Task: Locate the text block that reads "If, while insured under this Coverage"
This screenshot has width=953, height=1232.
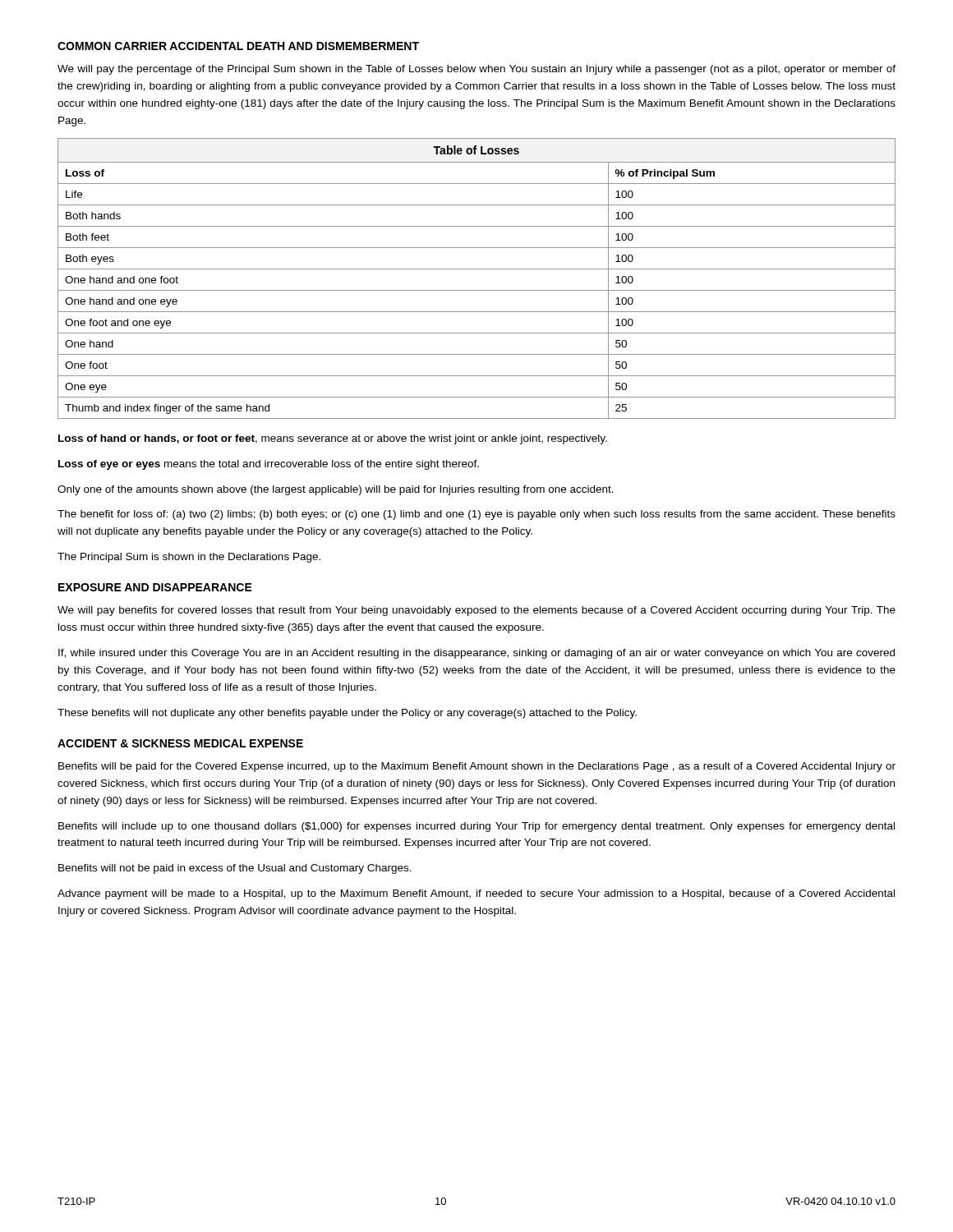Action: click(476, 670)
